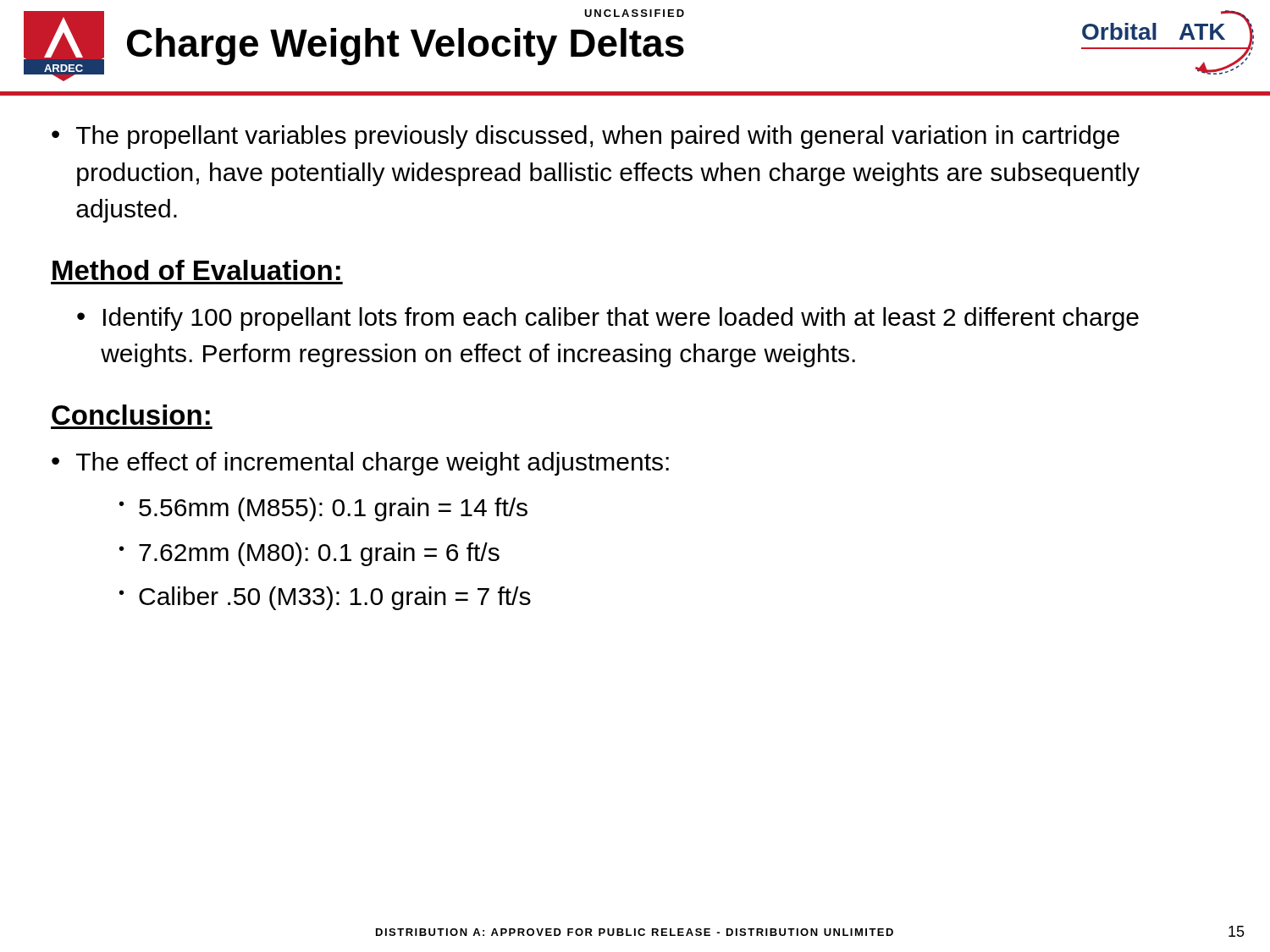
Task: Navigate to the region starting "• 5.56mm (M855):"
Action: [x=323, y=508]
